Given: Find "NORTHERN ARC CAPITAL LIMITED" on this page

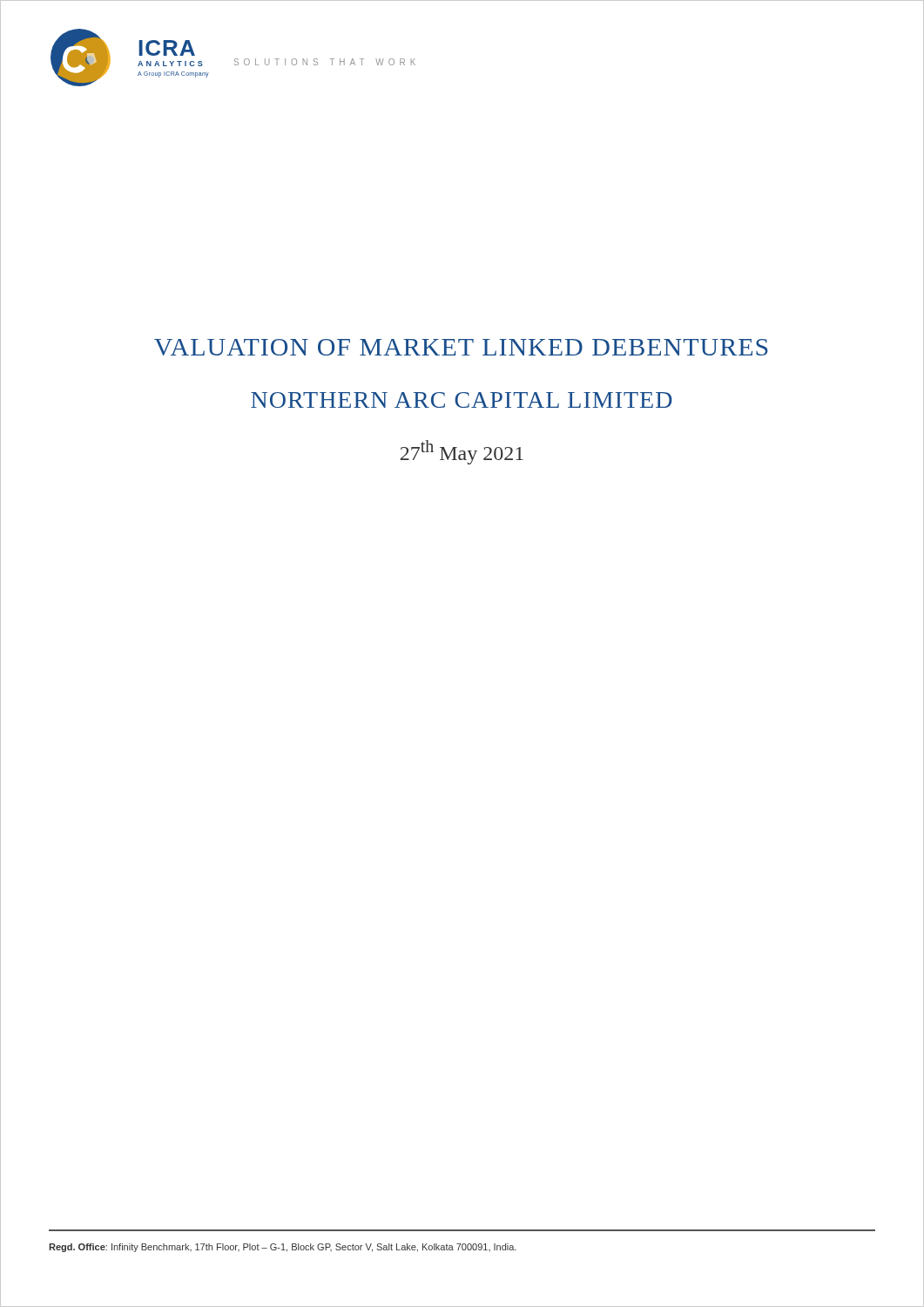Looking at the screenshot, I should pyautogui.click(x=462, y=399).
